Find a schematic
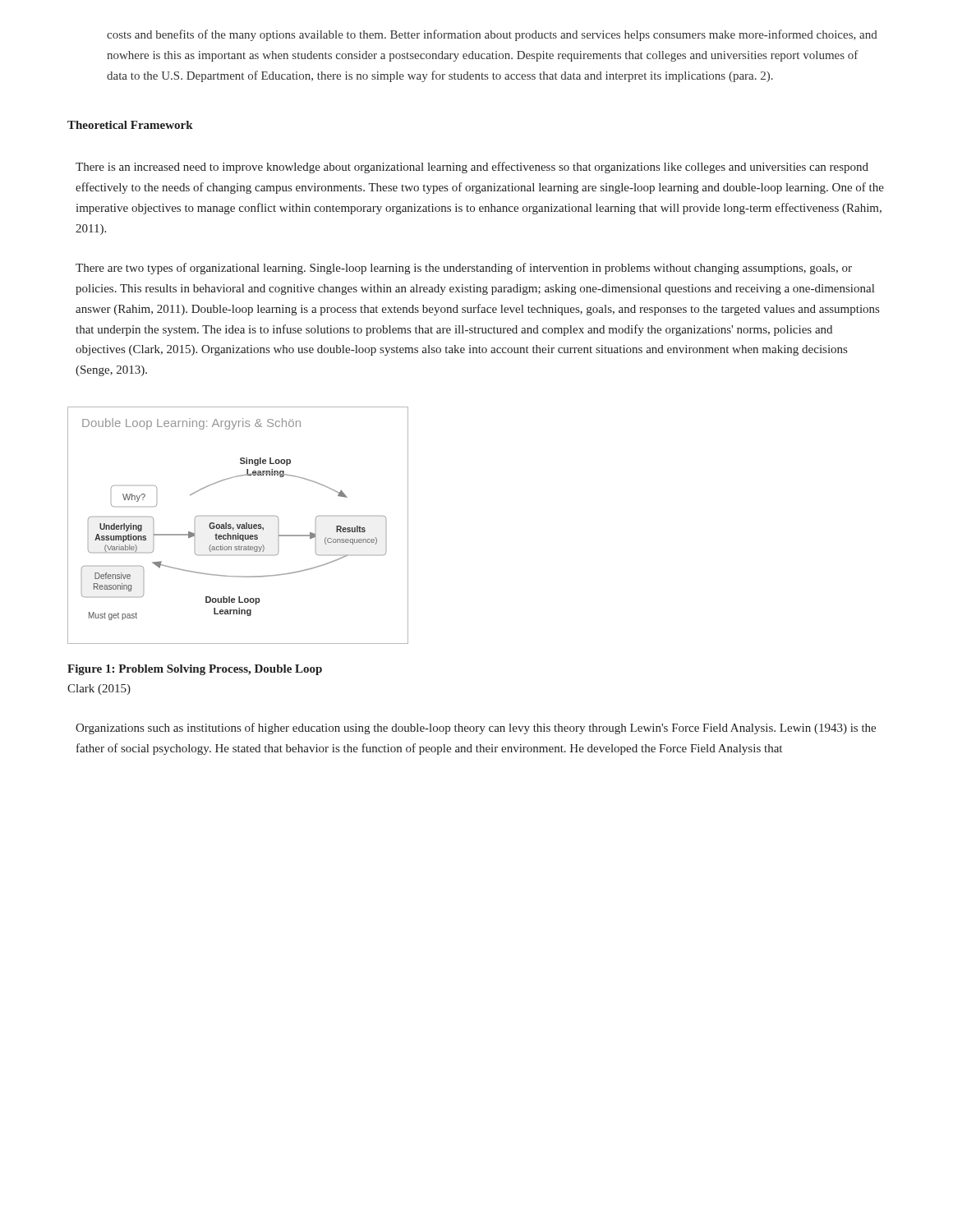953x1232 pixels. click(238, 525)
